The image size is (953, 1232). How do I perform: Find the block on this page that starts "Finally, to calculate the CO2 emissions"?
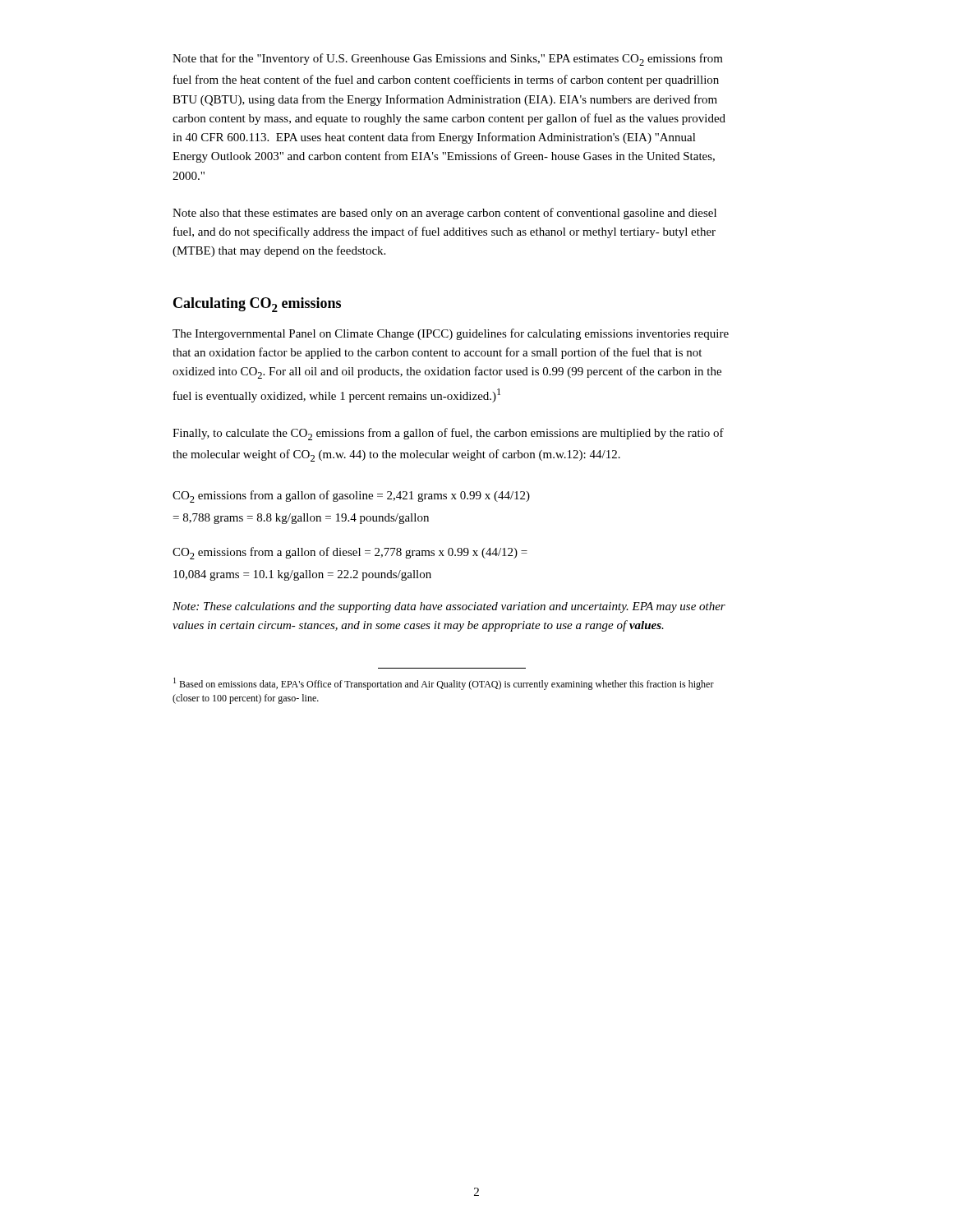click(x=448, y=445)
